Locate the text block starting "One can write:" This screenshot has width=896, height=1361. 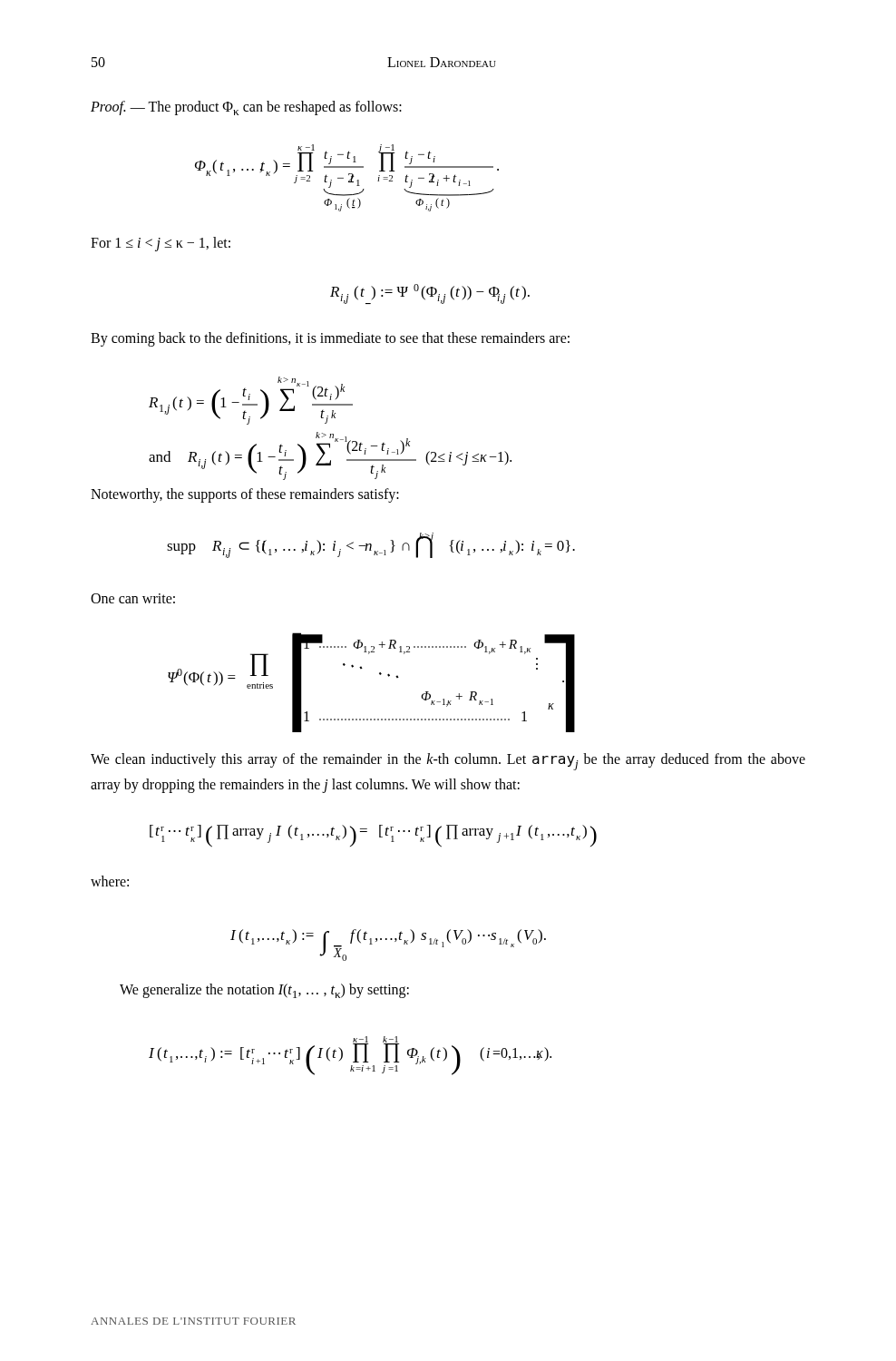[x=133, y=598]
